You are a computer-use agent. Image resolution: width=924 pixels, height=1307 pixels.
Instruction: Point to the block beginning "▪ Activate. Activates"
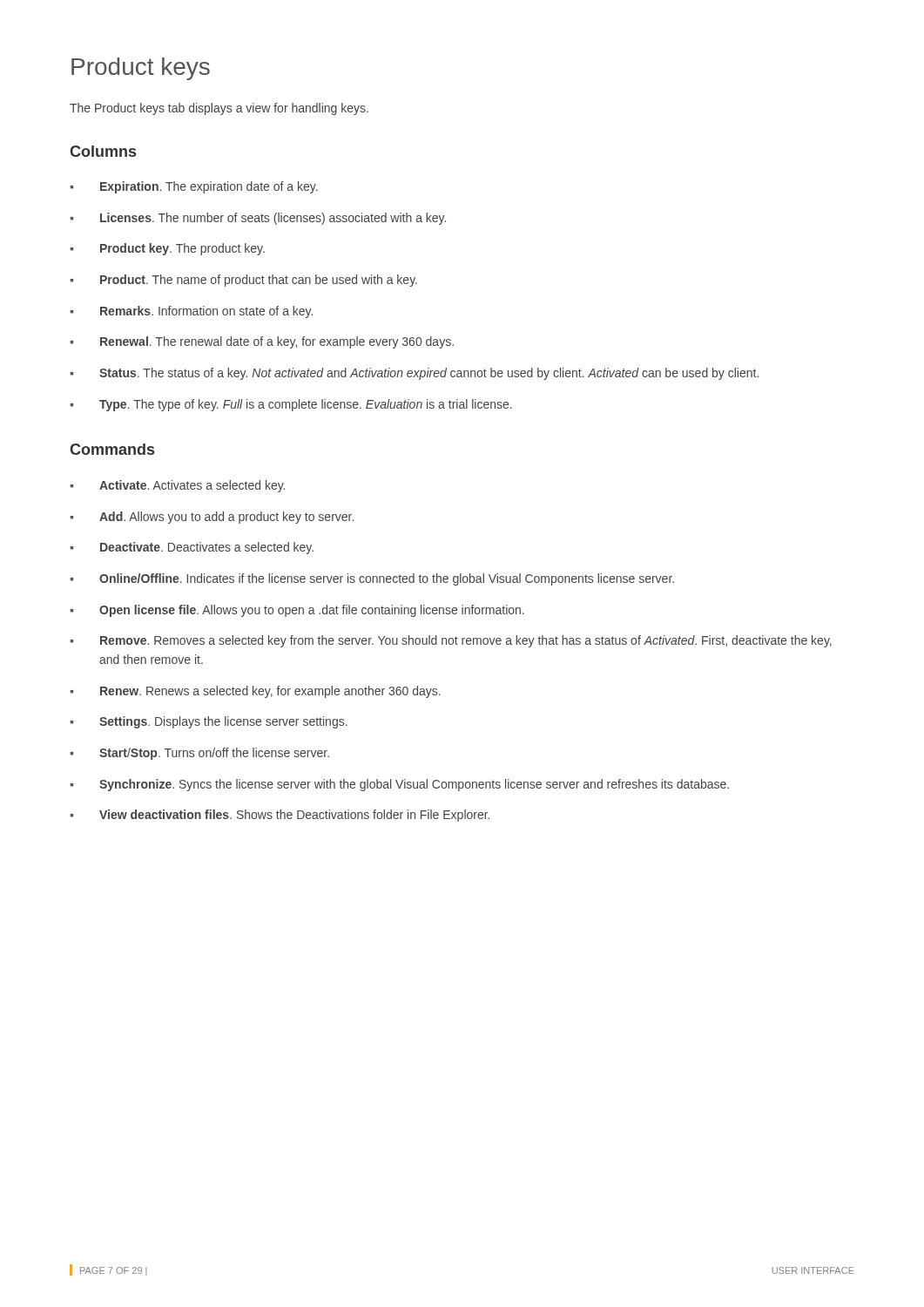[178, 486]
